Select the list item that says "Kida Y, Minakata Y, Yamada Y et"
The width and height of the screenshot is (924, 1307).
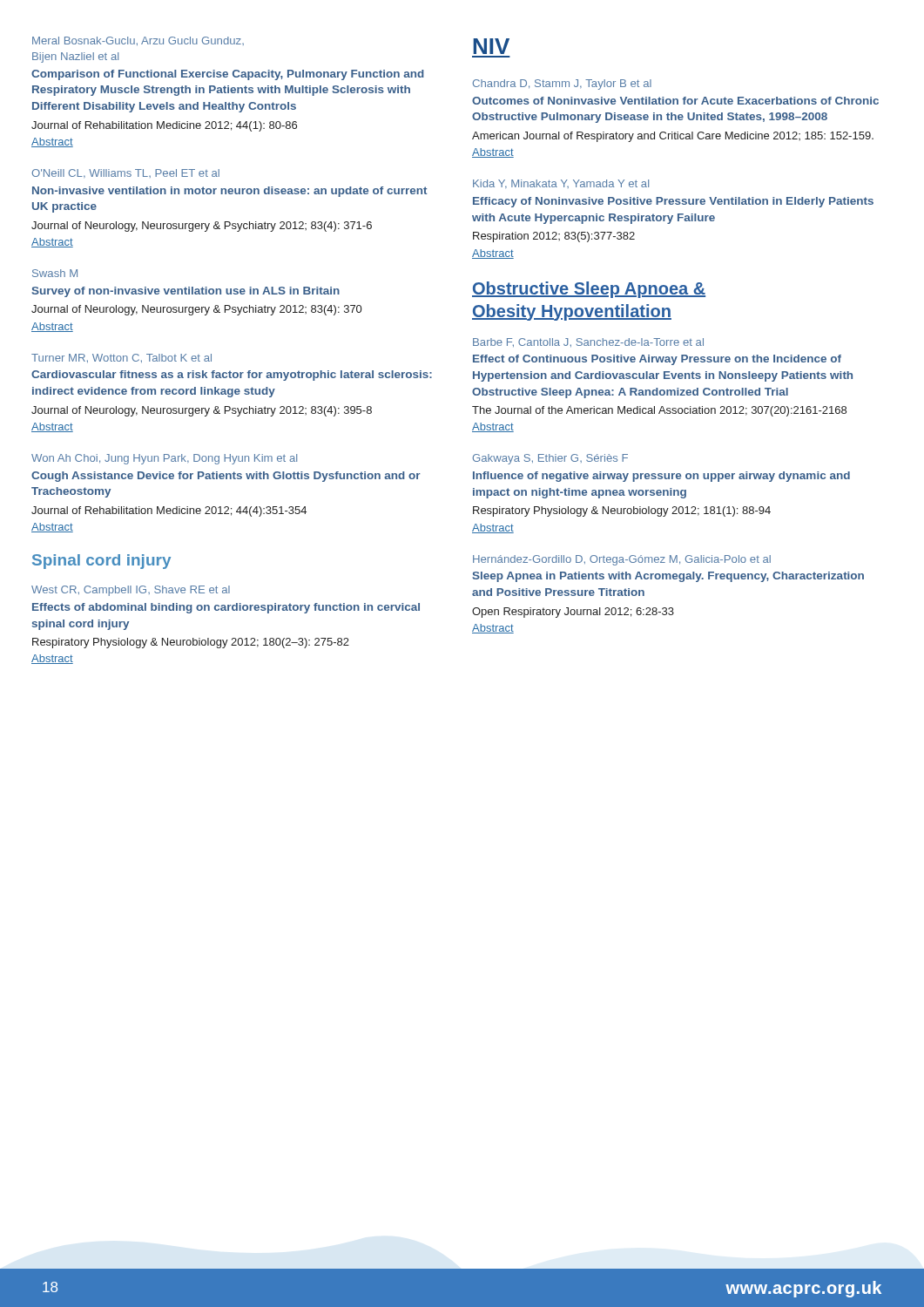(x=677, y=218)
